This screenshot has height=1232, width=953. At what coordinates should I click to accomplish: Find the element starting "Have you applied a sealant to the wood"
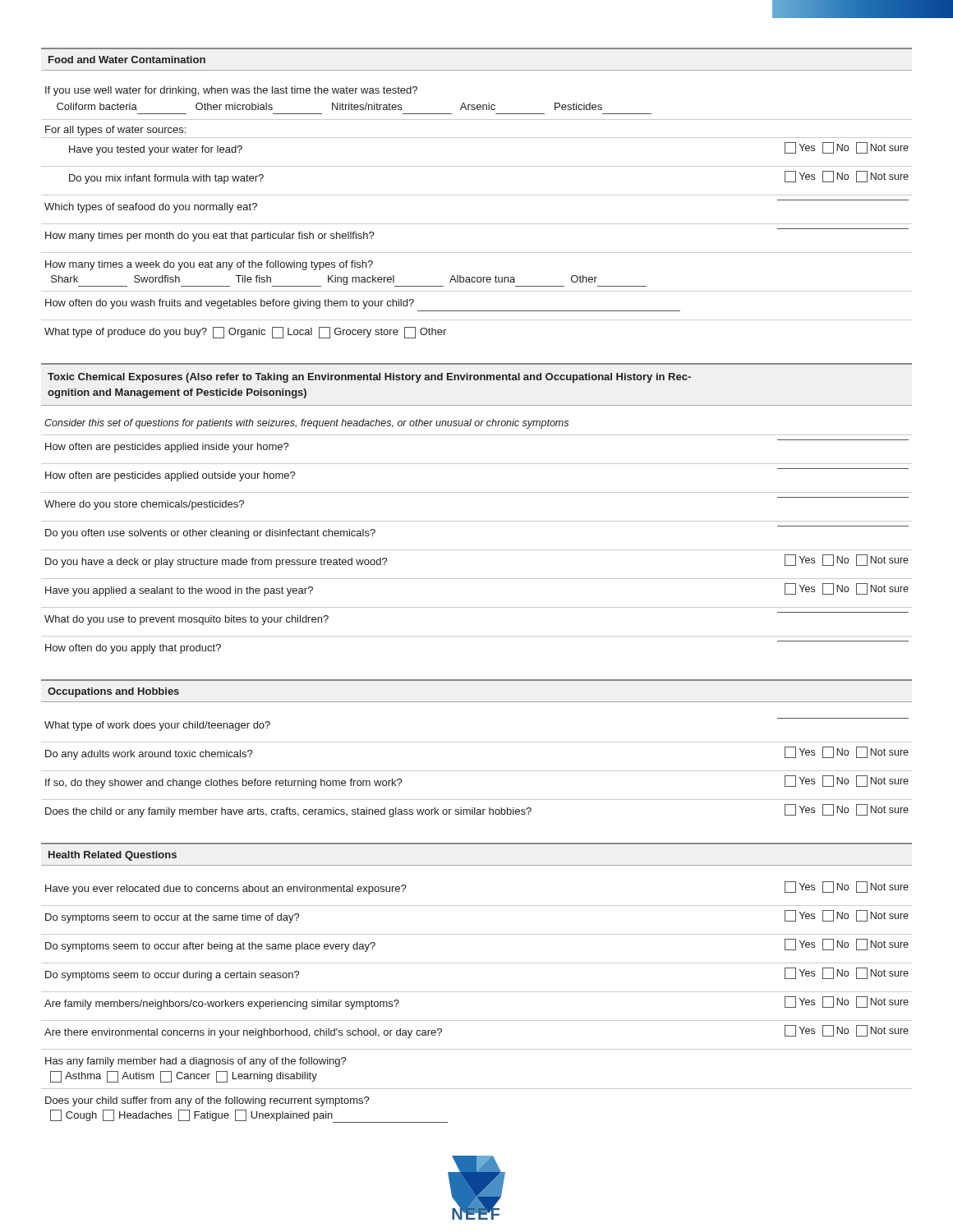[x=180, y=589]
